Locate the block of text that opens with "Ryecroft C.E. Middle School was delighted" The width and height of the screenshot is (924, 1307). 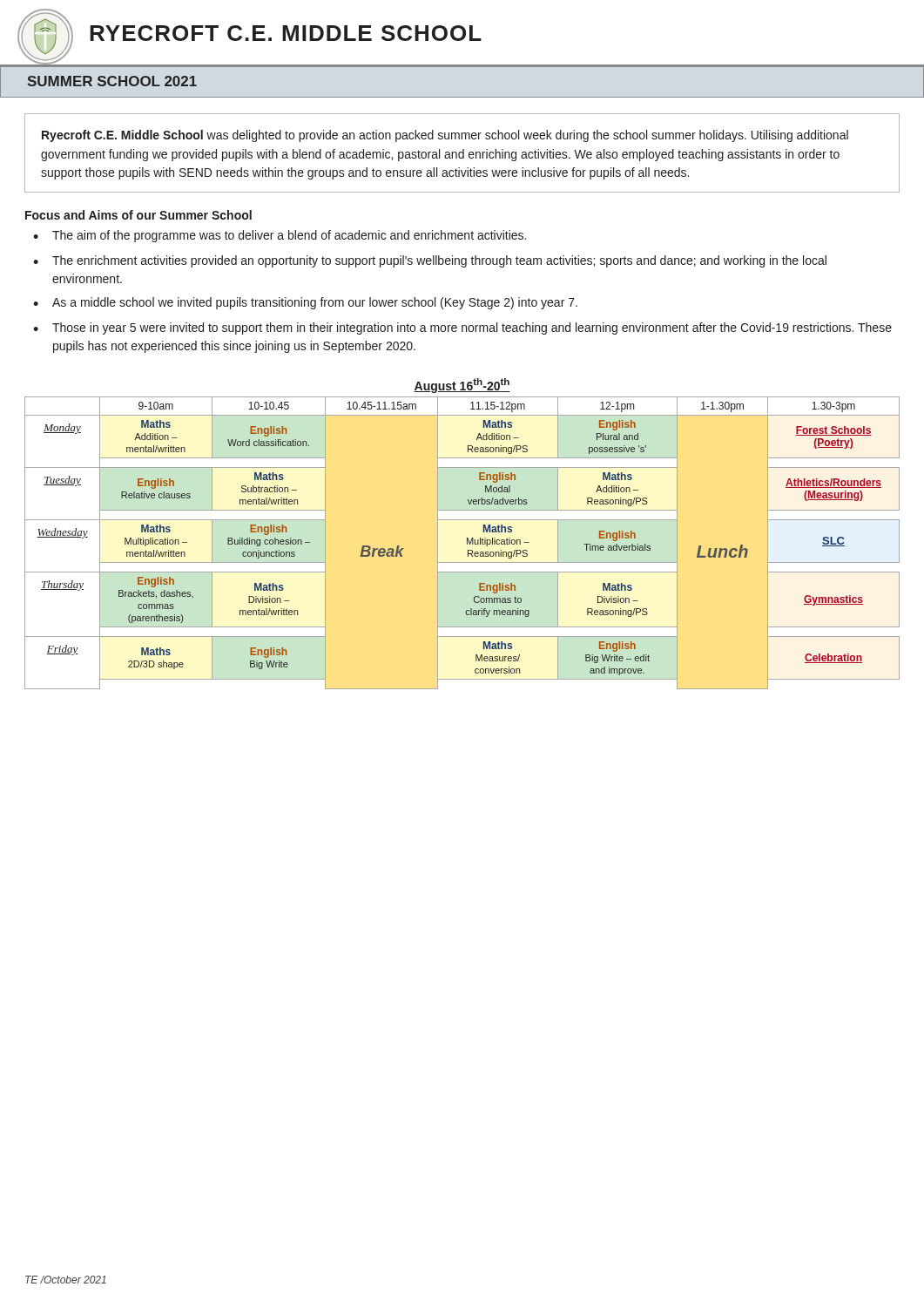[445, 154]
